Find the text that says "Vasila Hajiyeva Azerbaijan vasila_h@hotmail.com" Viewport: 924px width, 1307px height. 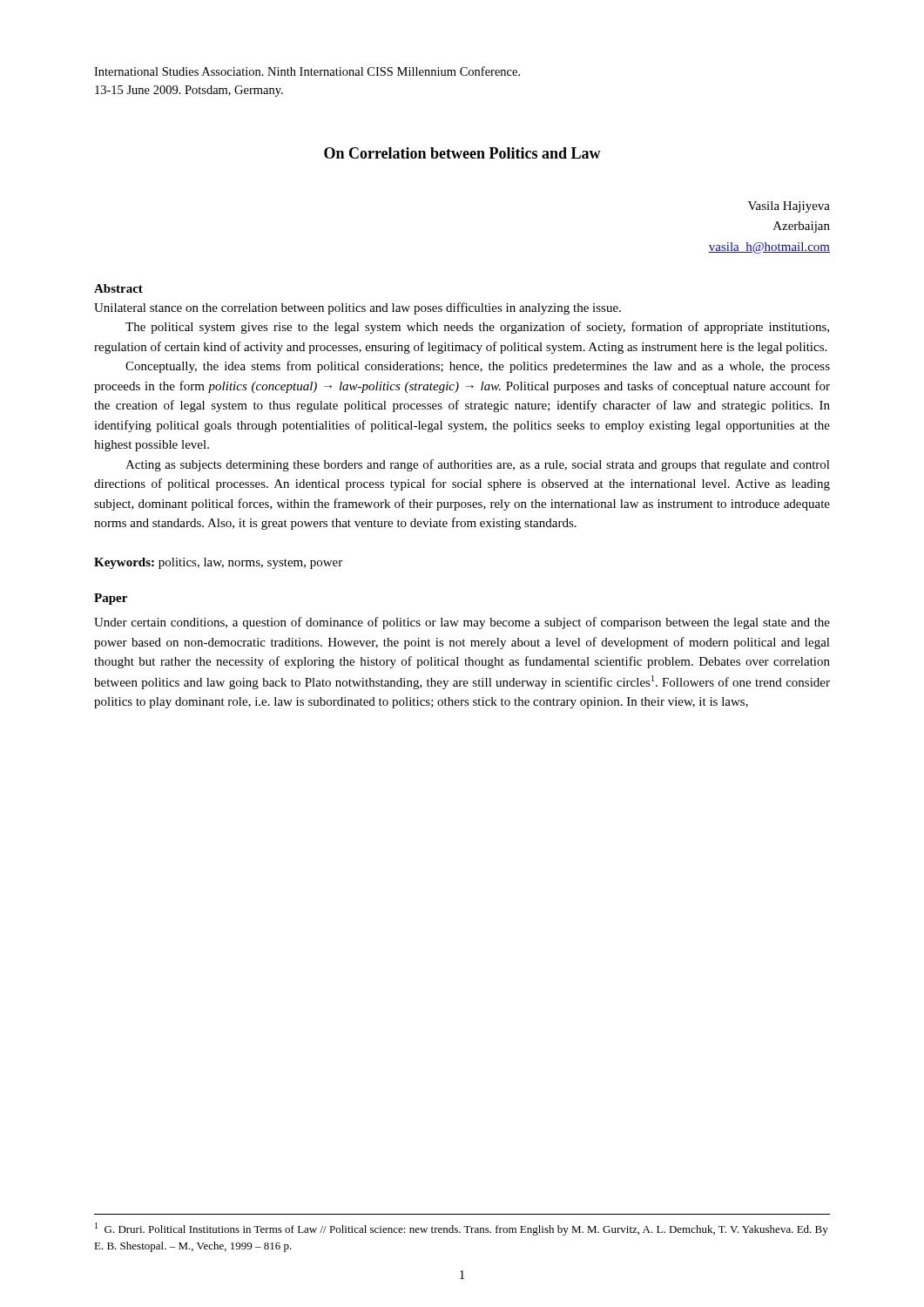(x=769, y=226)
